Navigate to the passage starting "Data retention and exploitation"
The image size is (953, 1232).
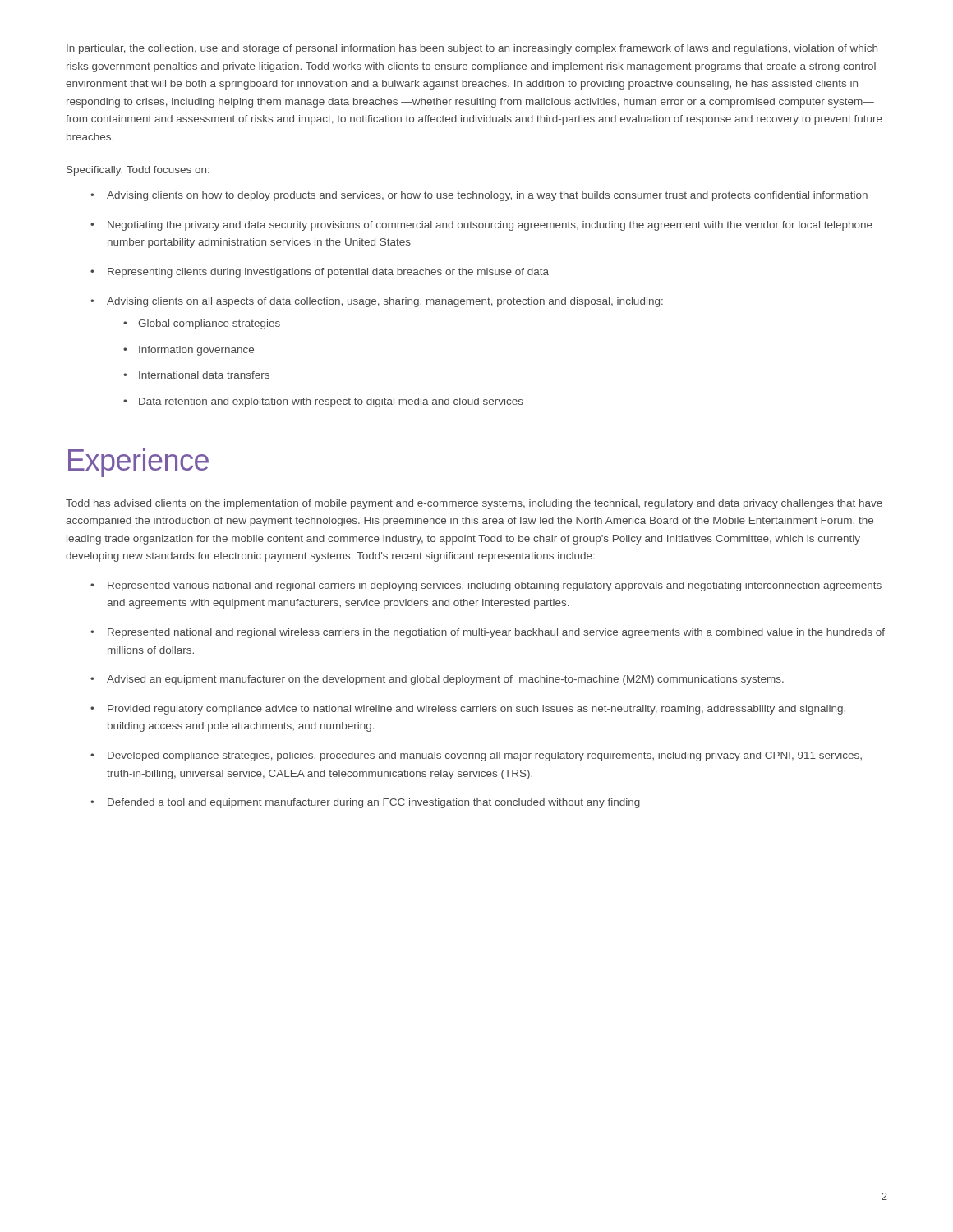coord(331,401)
